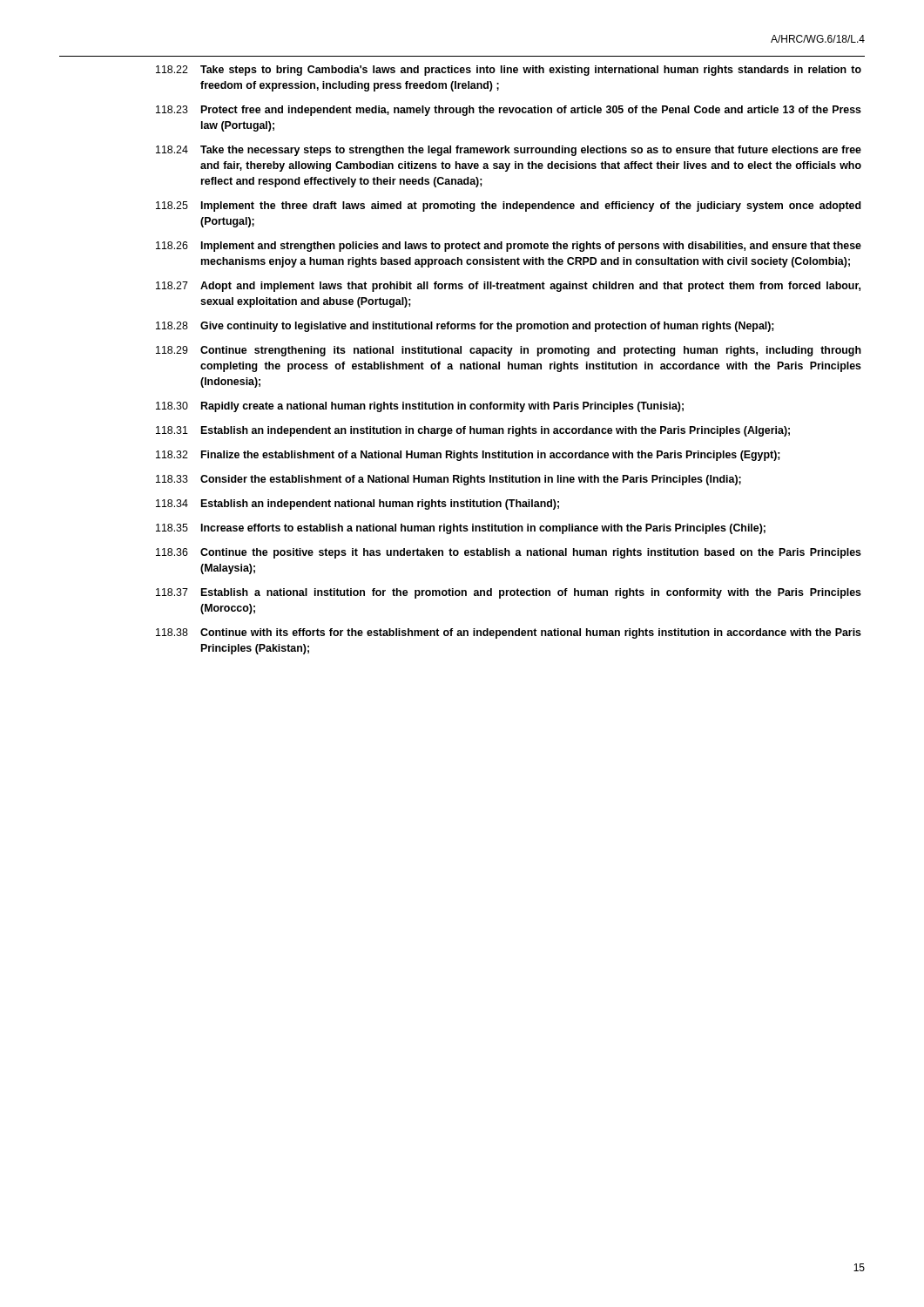Point to the region starting "118.36Continue the positive steps it has undertaken to"
This screenshot has height=1307, width=924.
pos(508,561)
